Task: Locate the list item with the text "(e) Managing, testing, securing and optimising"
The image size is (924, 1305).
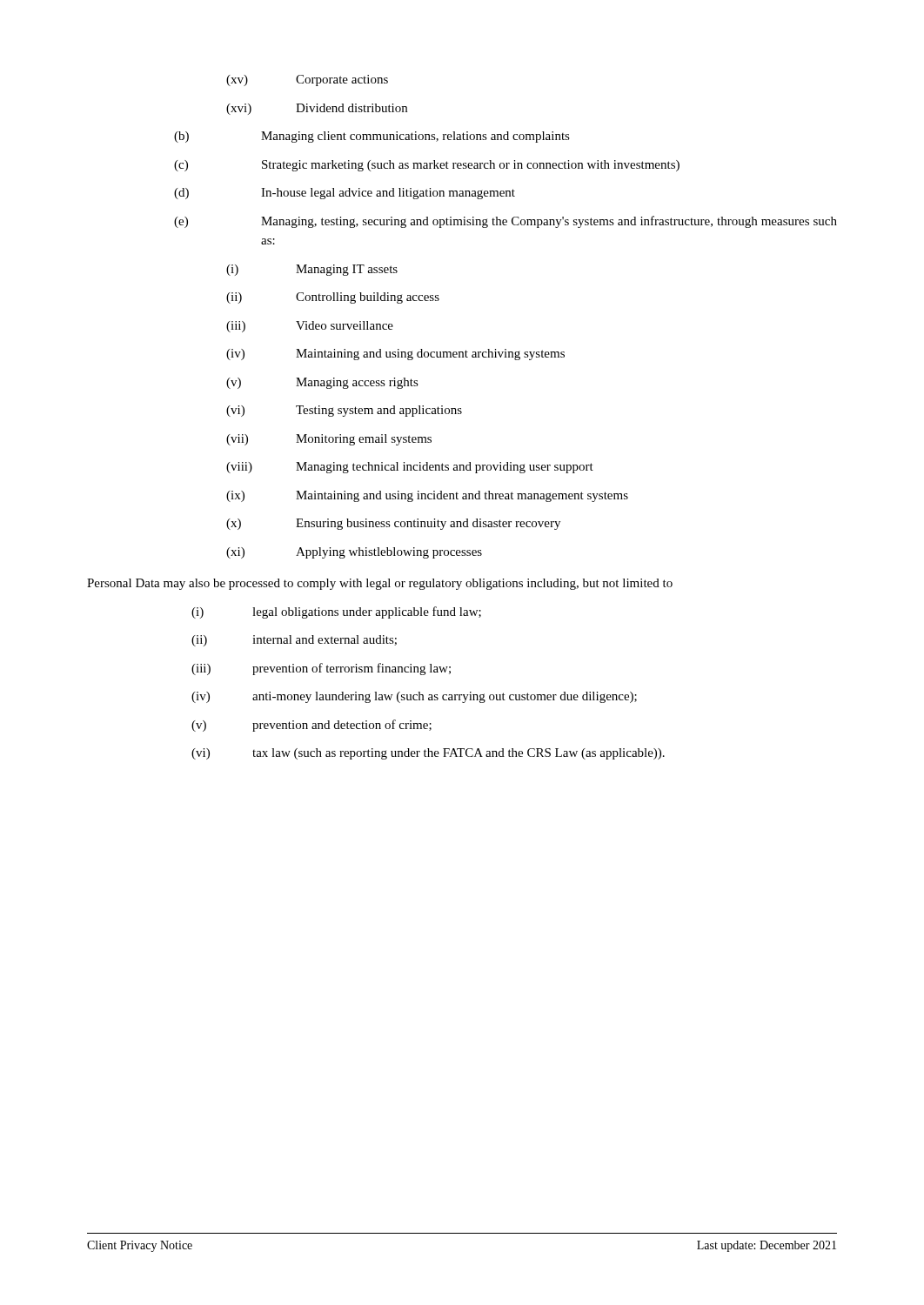Action: 497,231
